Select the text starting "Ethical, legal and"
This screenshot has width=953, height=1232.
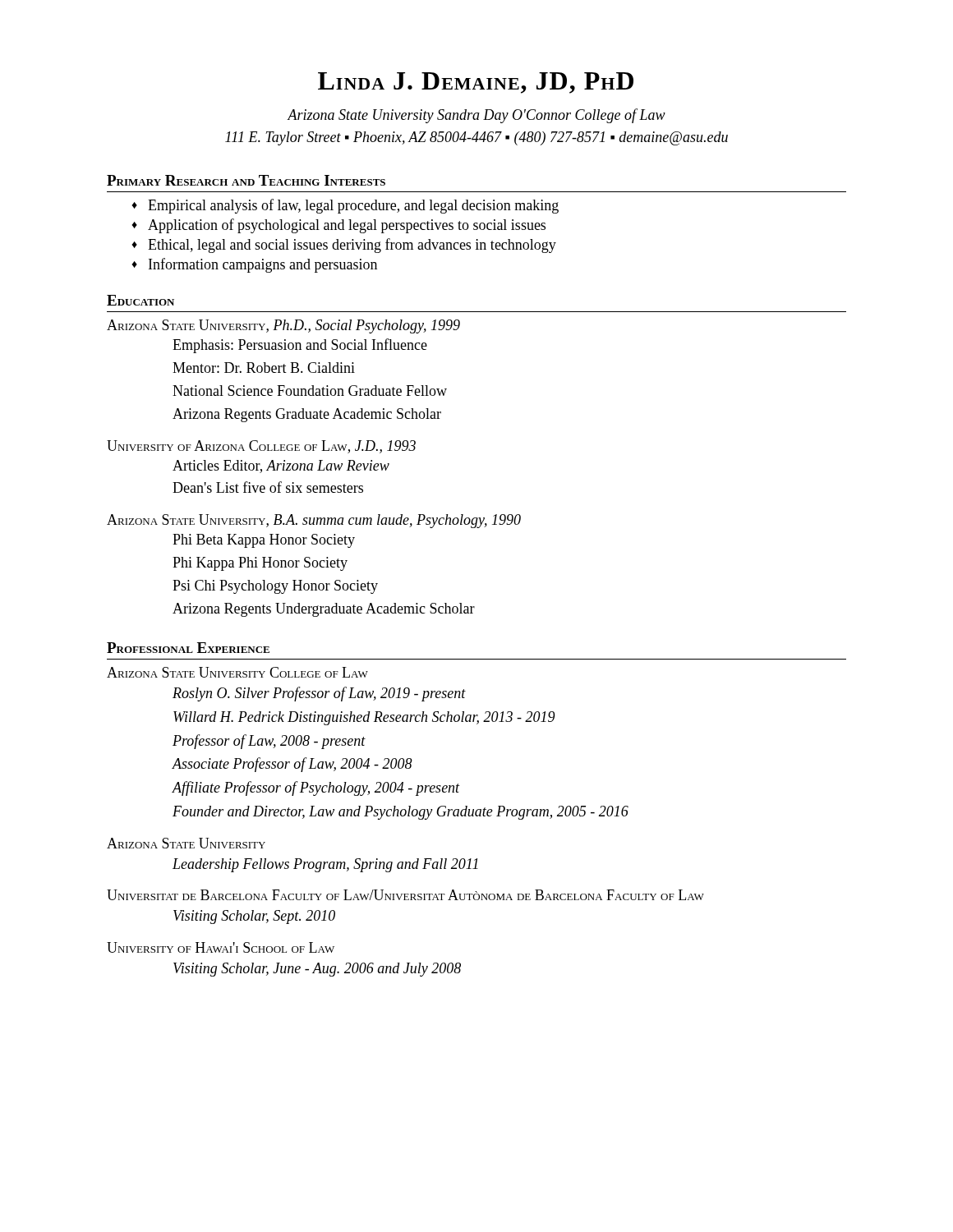(x=352, y=245)
